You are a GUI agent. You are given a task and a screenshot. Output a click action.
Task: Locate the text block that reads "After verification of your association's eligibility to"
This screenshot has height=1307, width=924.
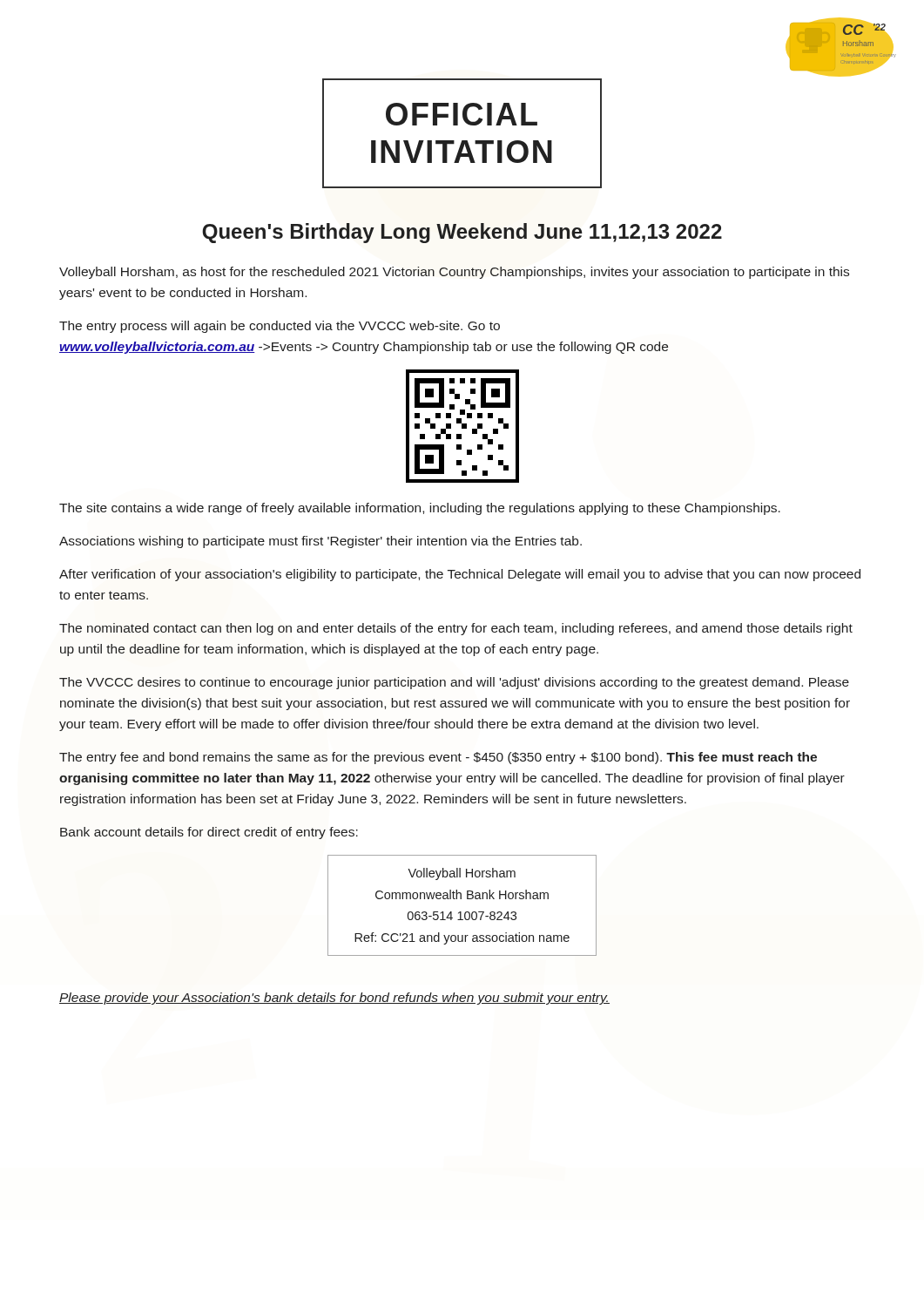pyautogui.click(x=460, y=584)
